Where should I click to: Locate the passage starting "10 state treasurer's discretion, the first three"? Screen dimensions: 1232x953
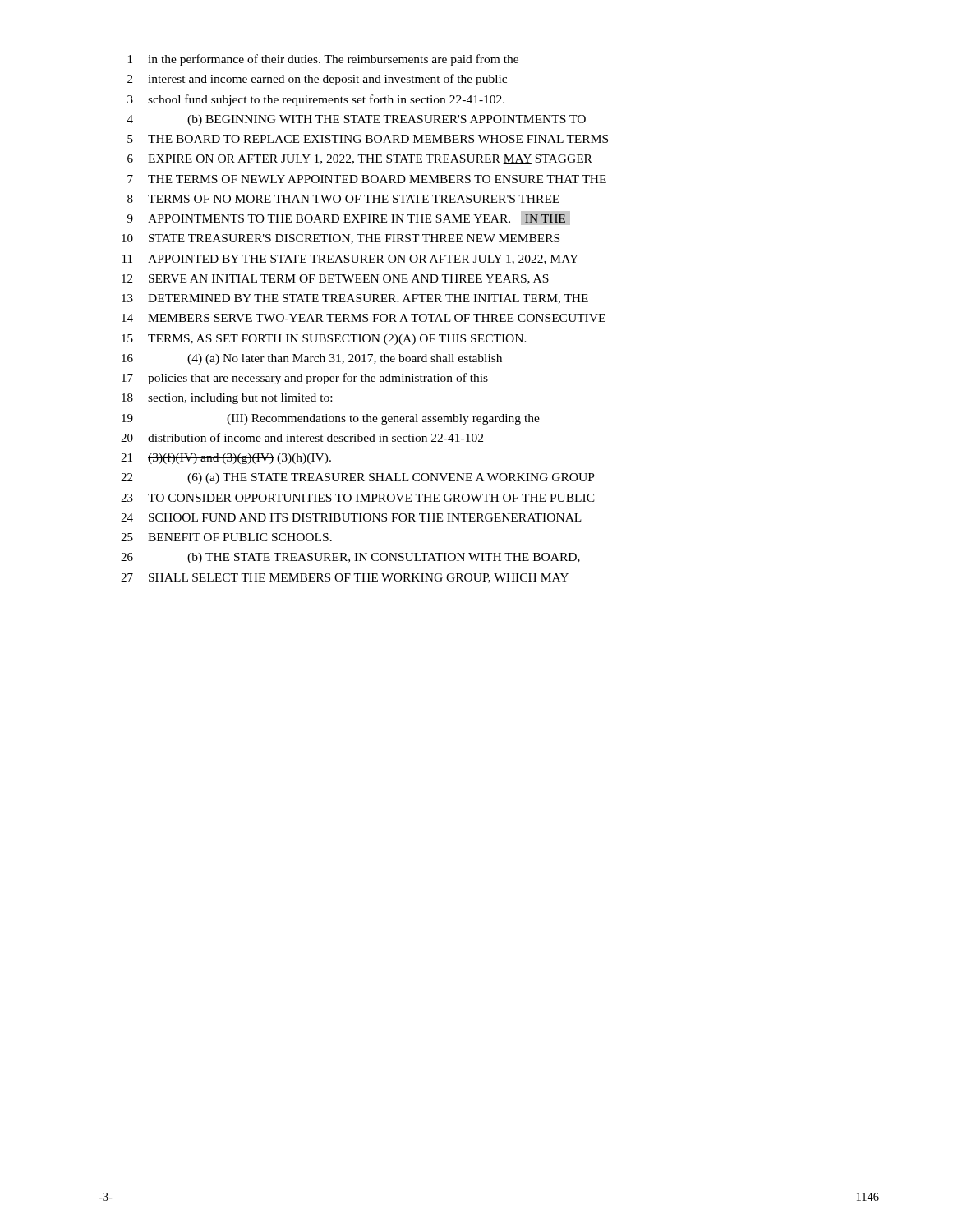coord(489,239)
